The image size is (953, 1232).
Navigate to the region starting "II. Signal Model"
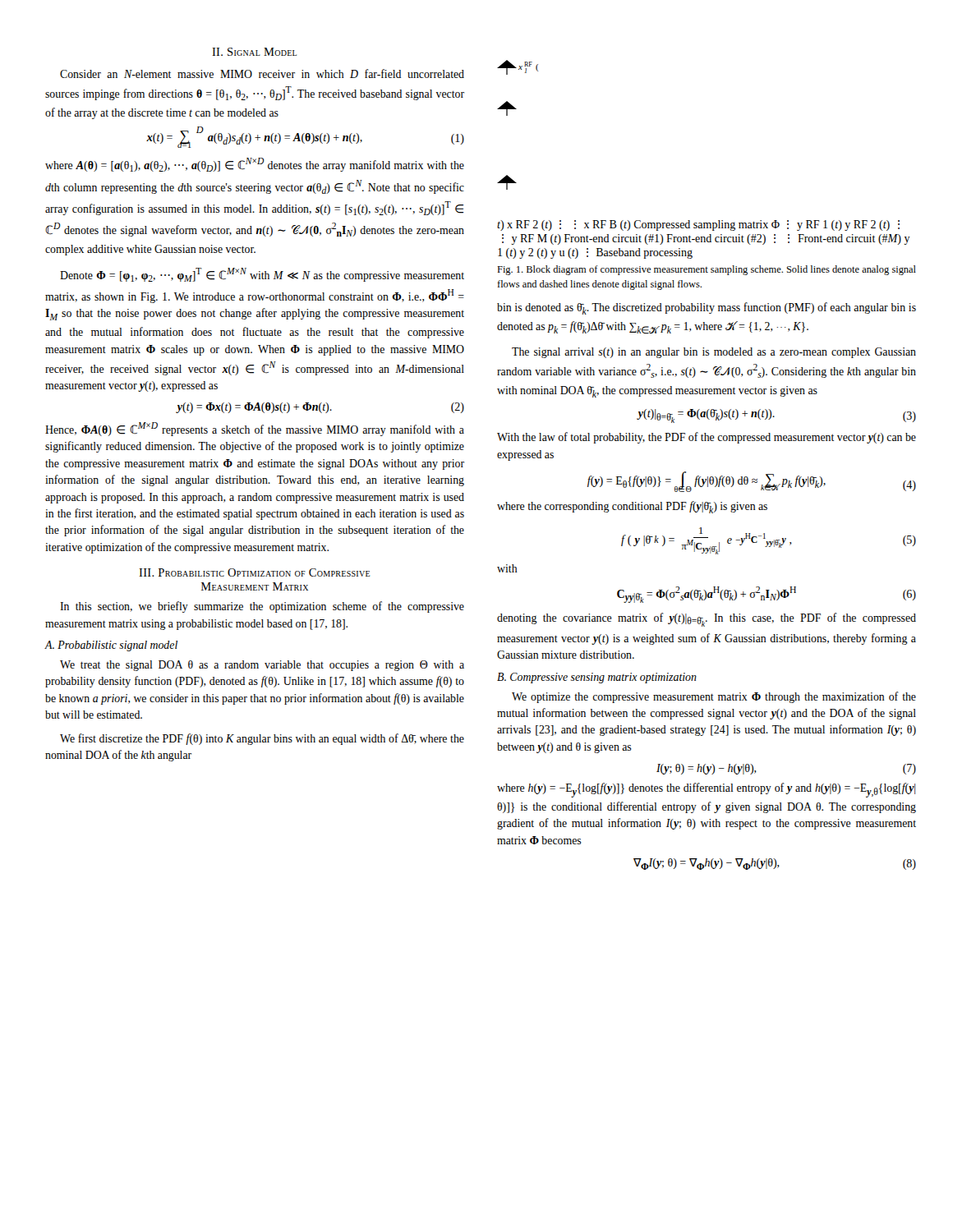click(x=255, y=52)
